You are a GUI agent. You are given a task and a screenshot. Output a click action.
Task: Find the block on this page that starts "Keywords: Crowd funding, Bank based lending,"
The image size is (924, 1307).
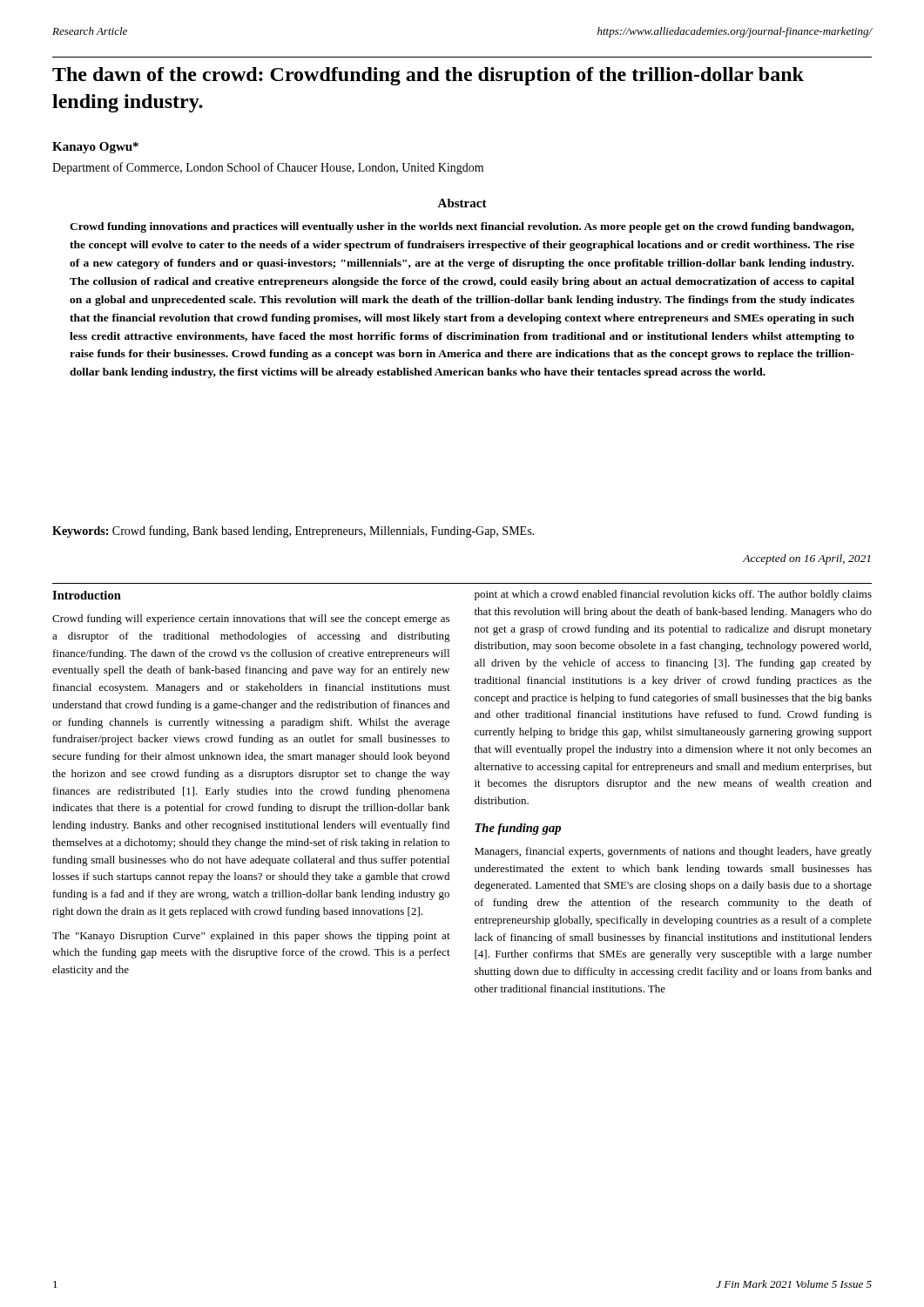point(294,531)
